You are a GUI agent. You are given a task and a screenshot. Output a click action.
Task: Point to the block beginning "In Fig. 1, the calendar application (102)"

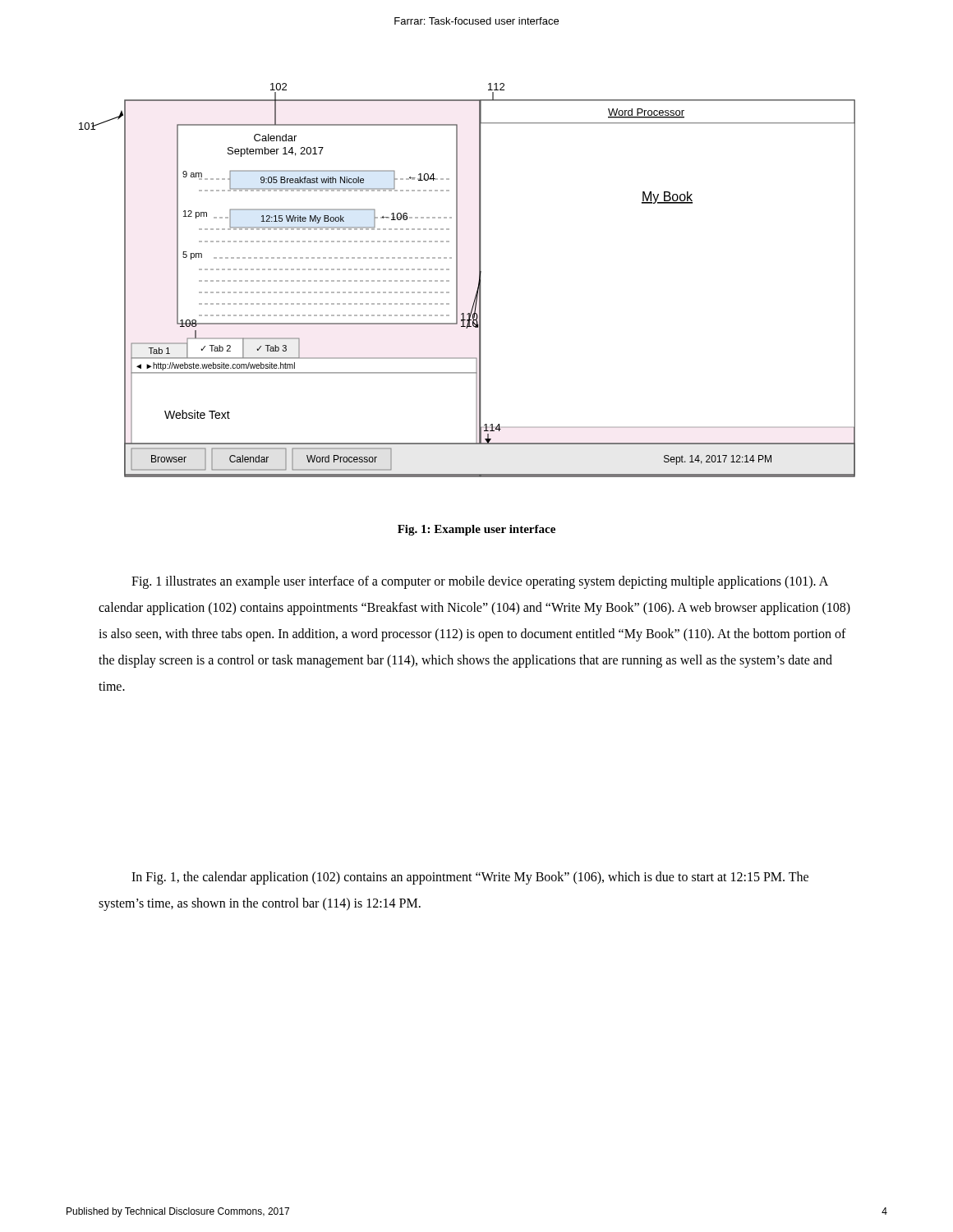point(476,890)
